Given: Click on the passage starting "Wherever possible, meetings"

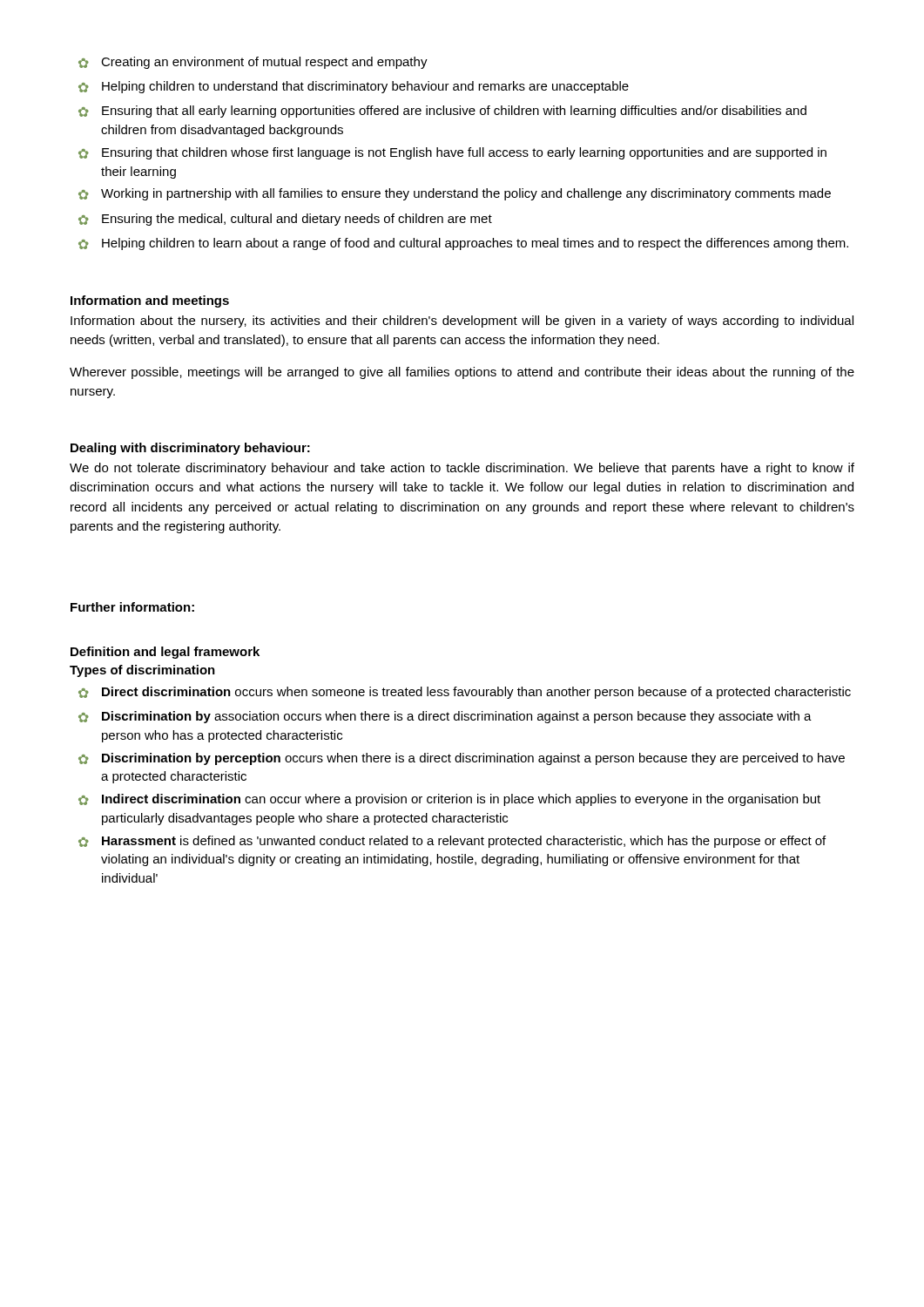Looking at the screenshot, I should click(x=462, y=381).
